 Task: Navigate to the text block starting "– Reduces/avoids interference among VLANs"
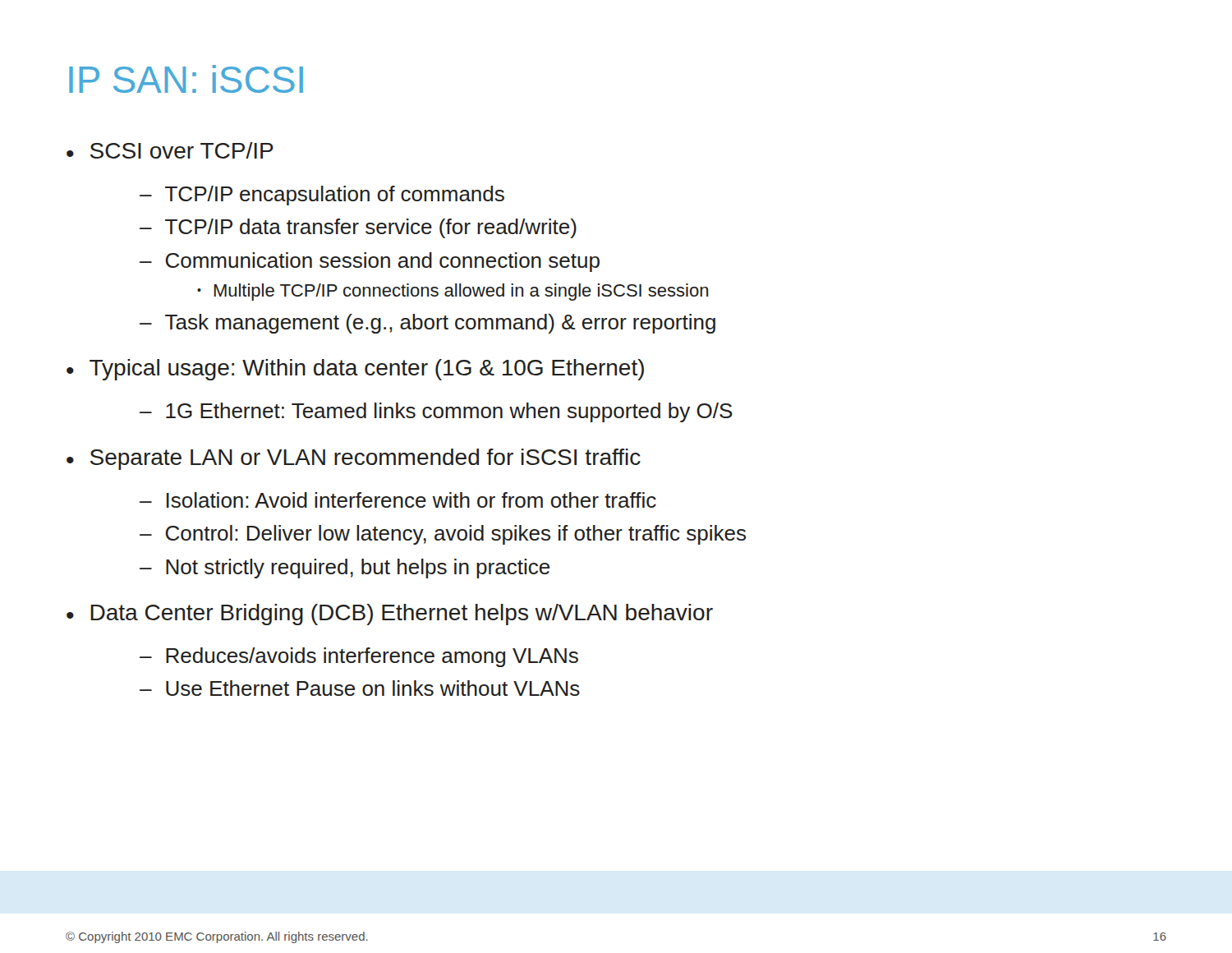[x=359, y=656]
